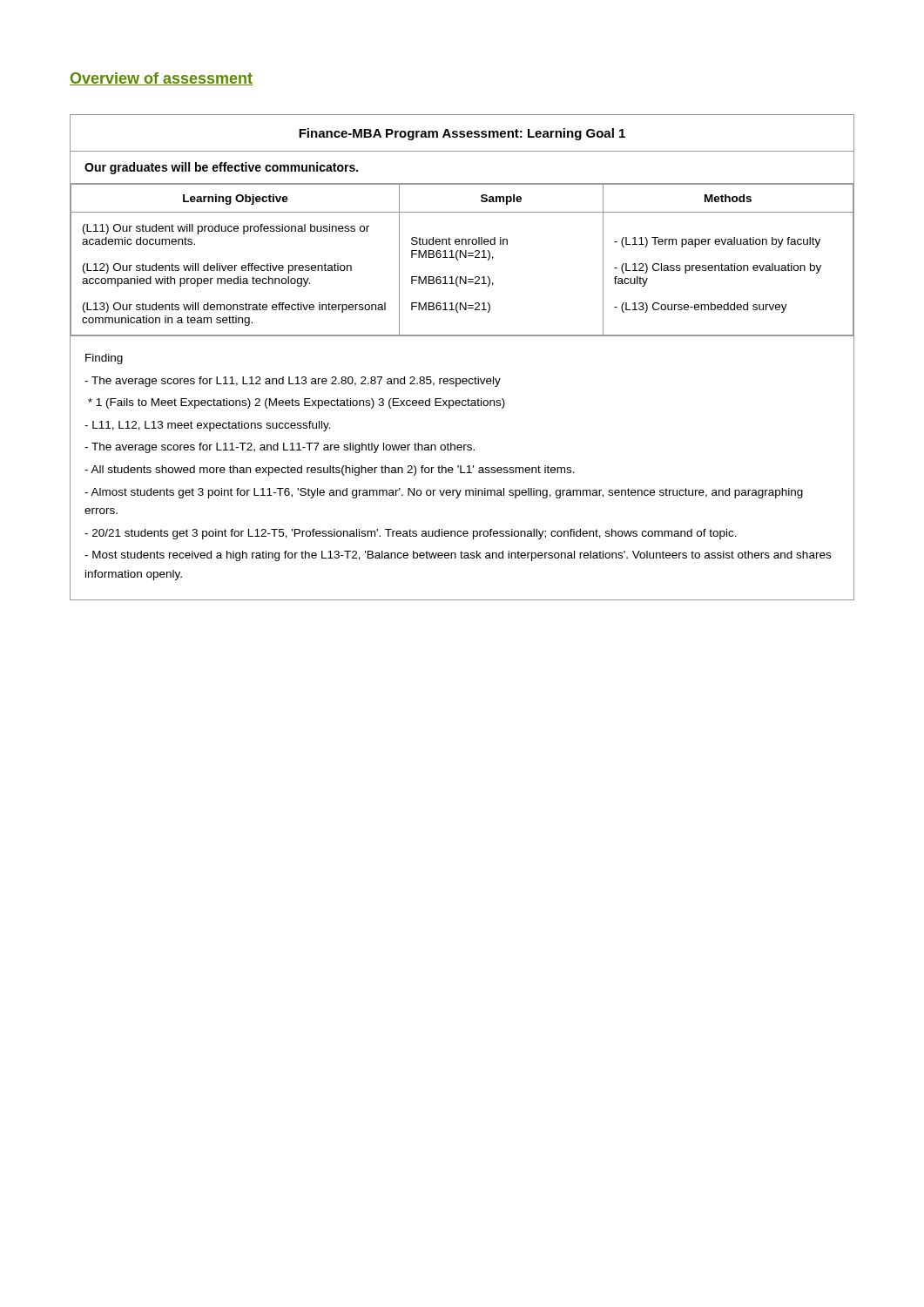Image resolution: width=924 pixels, height=1307 pixels.
Task: Click on the list item that reads "The average scores for L11, L12 and L13"
Action: [293, 380]
